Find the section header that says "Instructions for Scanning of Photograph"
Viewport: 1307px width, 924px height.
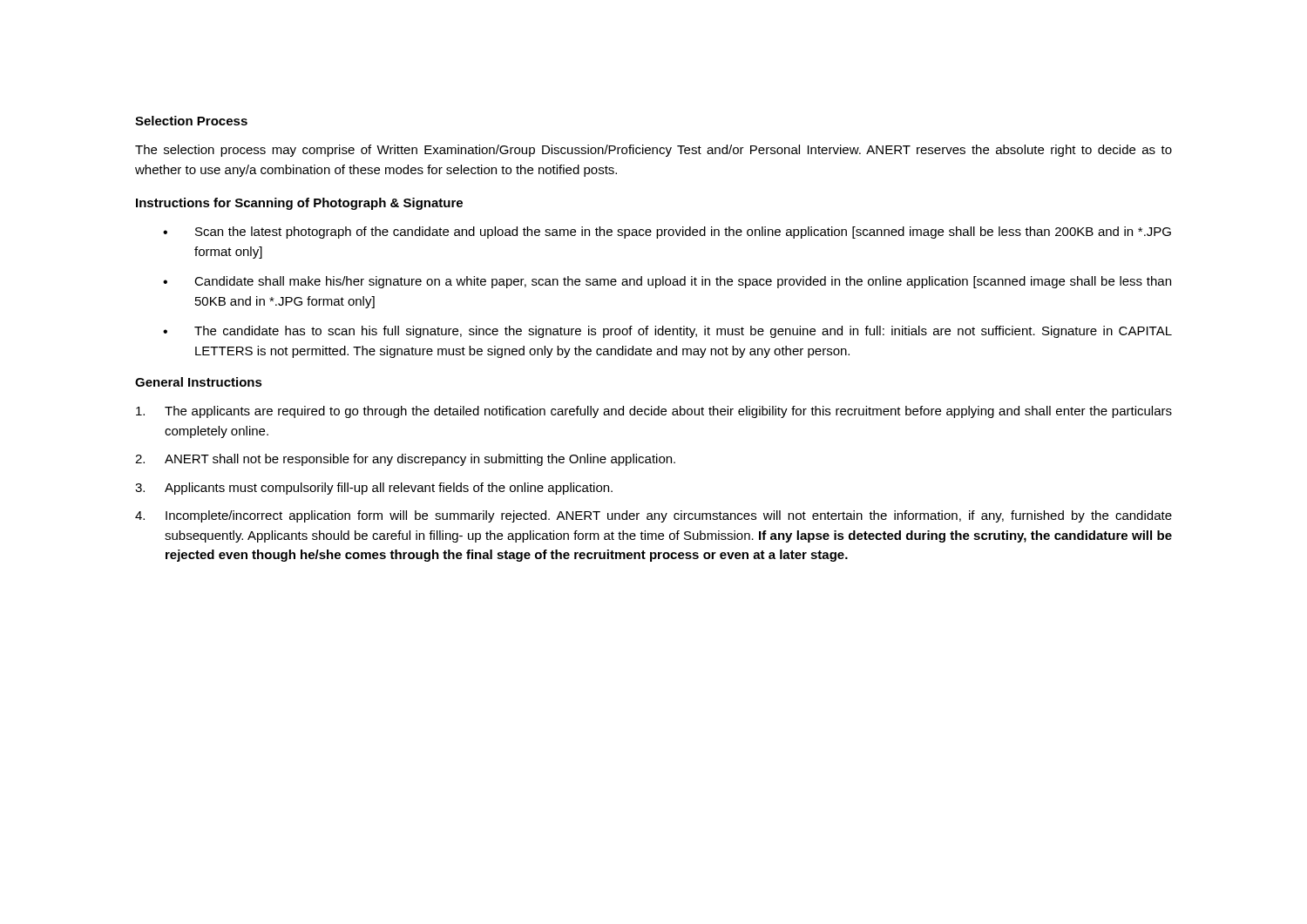299,202
